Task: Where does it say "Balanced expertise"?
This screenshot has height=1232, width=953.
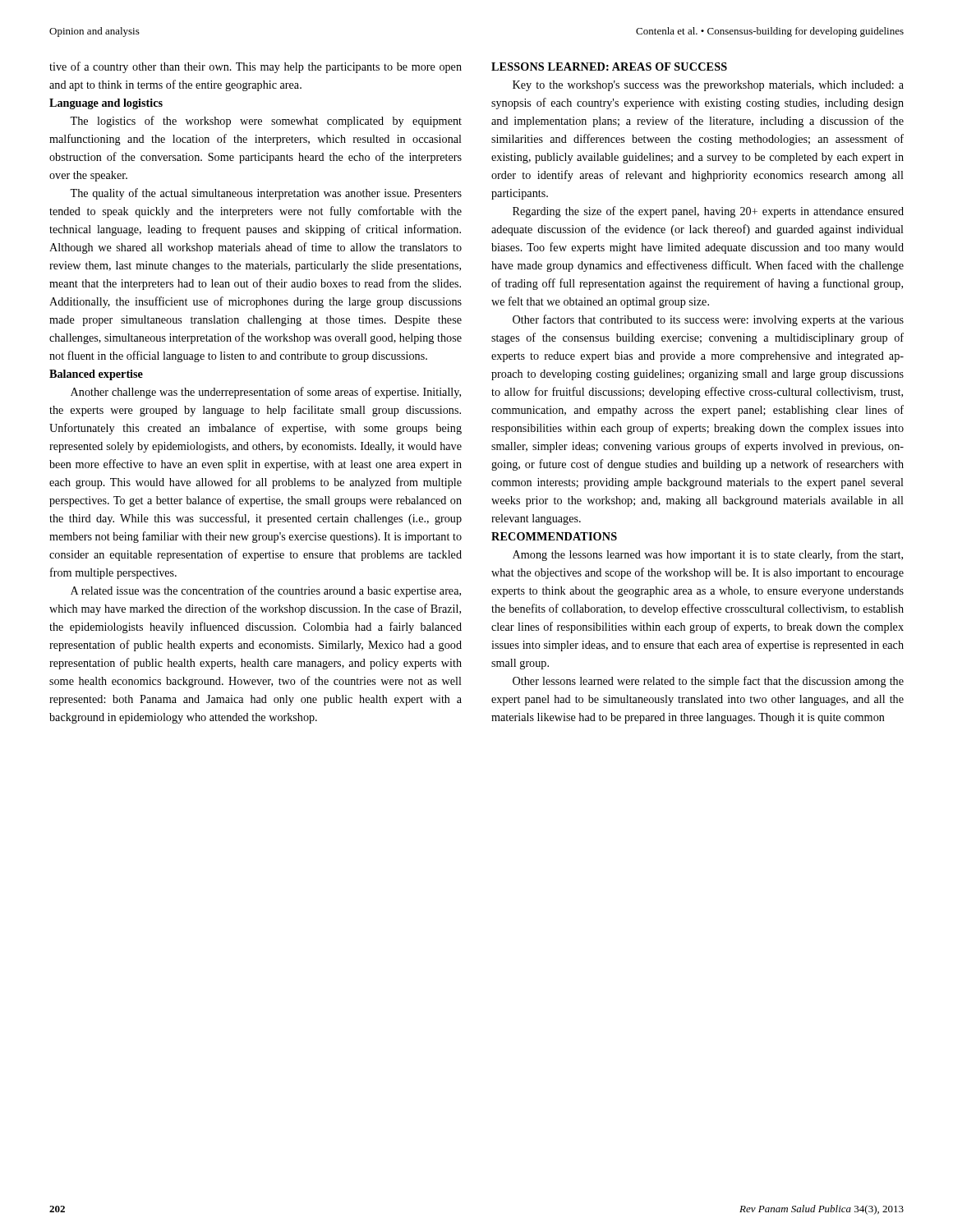Action: tap(96, 375)
